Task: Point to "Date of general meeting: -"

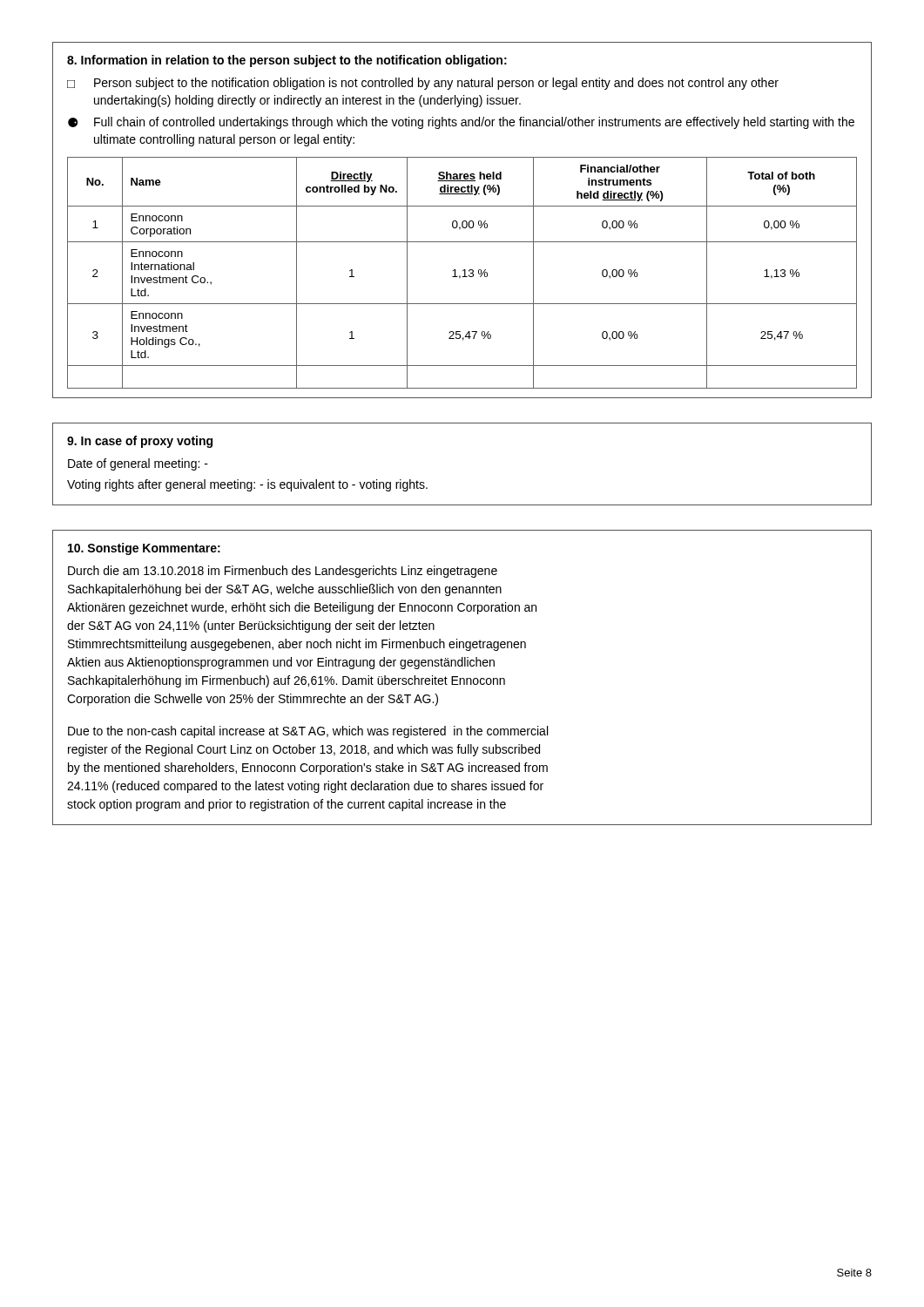Action: click(x=138, y=464)
